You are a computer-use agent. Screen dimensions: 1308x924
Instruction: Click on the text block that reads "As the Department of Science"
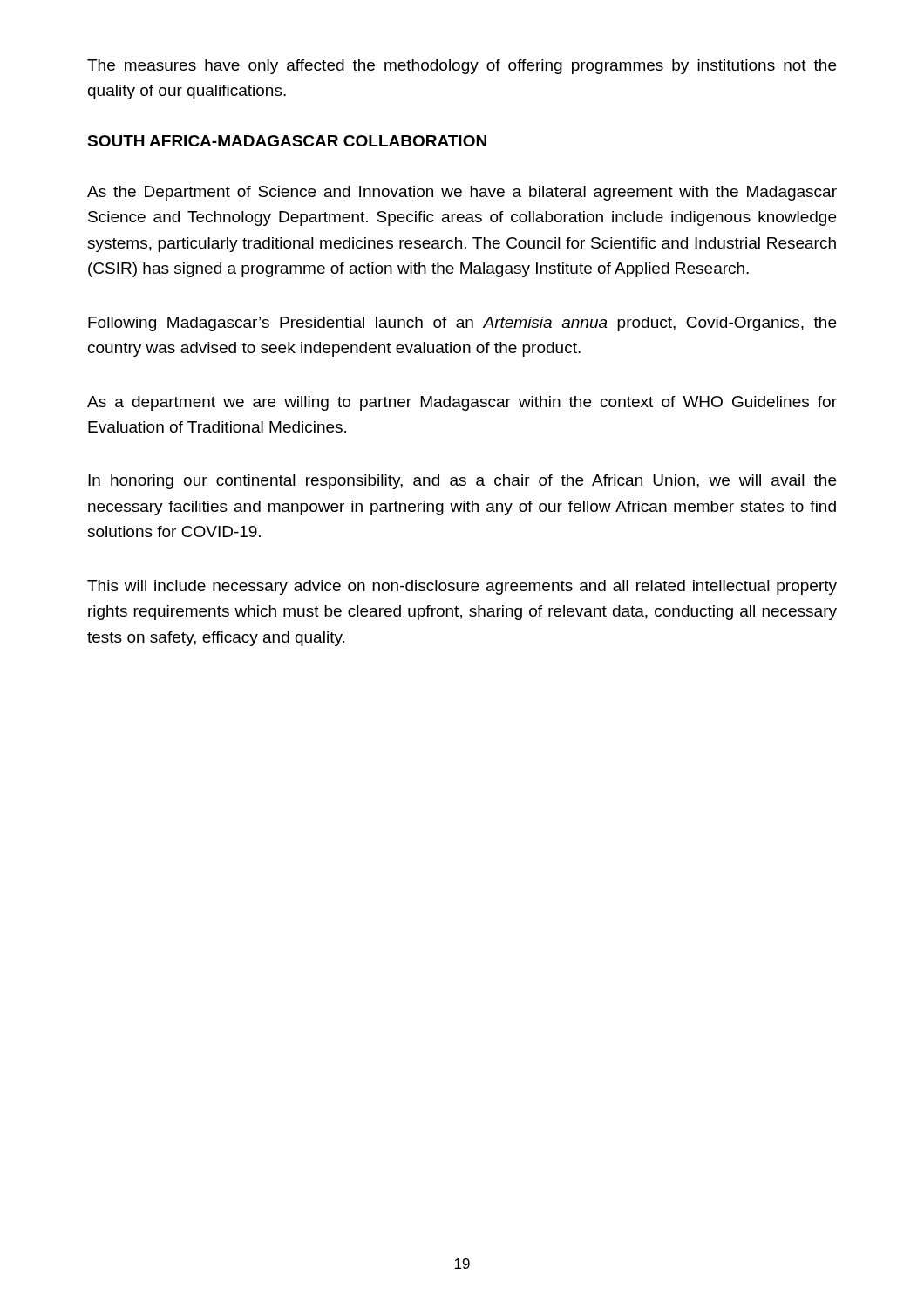pyautogui.click(x=462, y=230)
